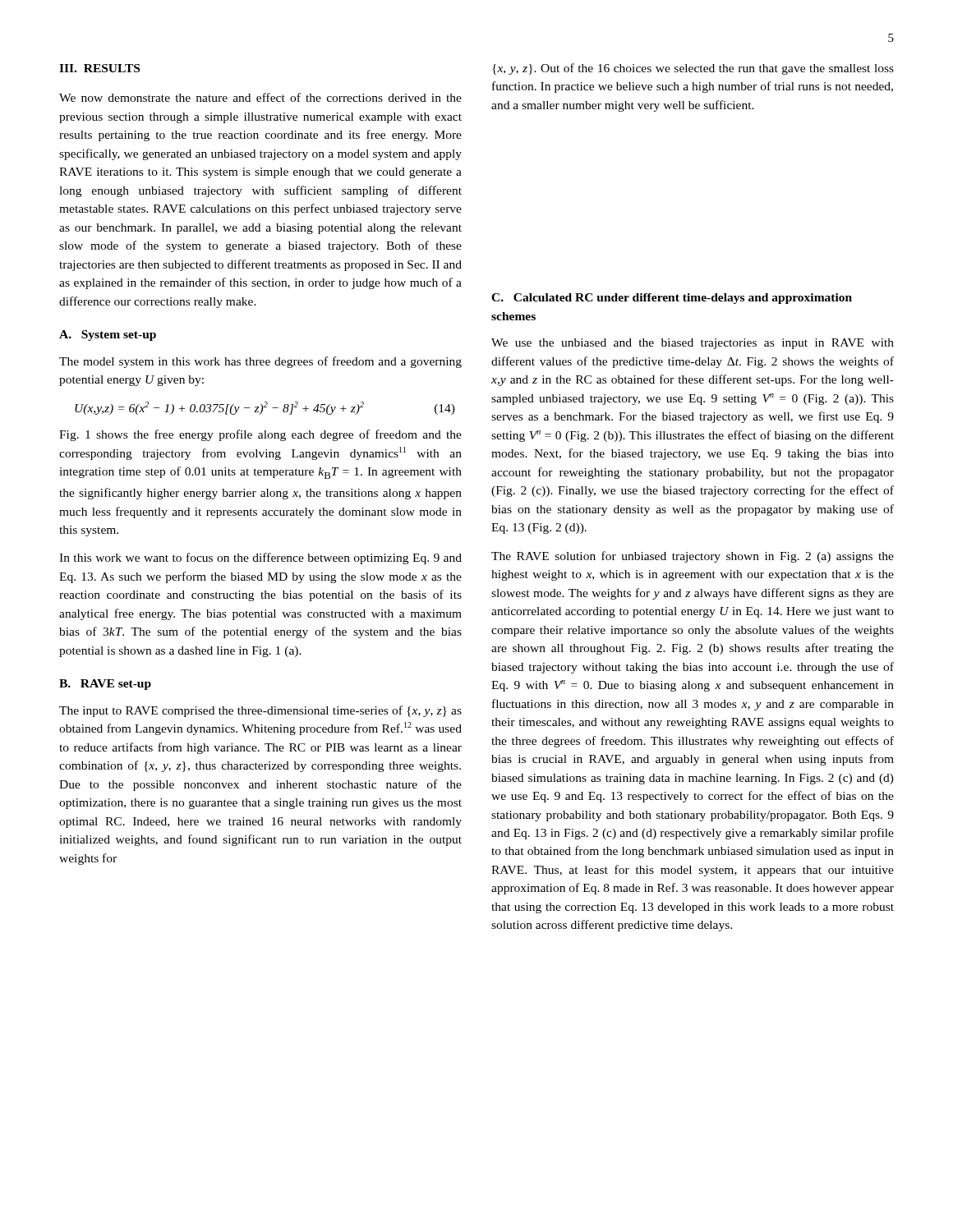Image resolution: width=953 pixels, height=1232 pixels.
Task: Find the section header with the text "A. System set-up"
Action: click(108, 334)
